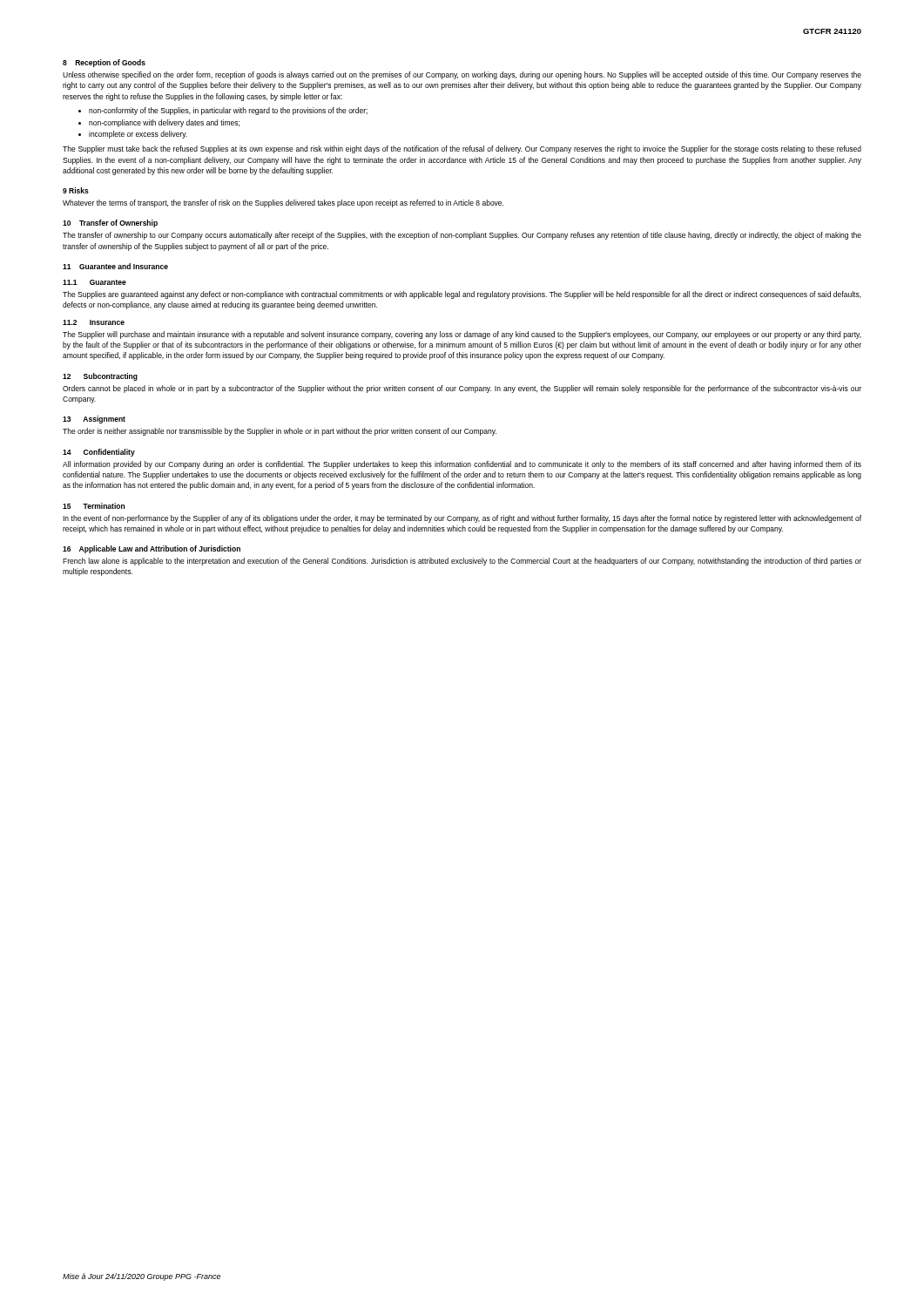Find the text starting "11.2 Insurance"

tap(94, 322)
